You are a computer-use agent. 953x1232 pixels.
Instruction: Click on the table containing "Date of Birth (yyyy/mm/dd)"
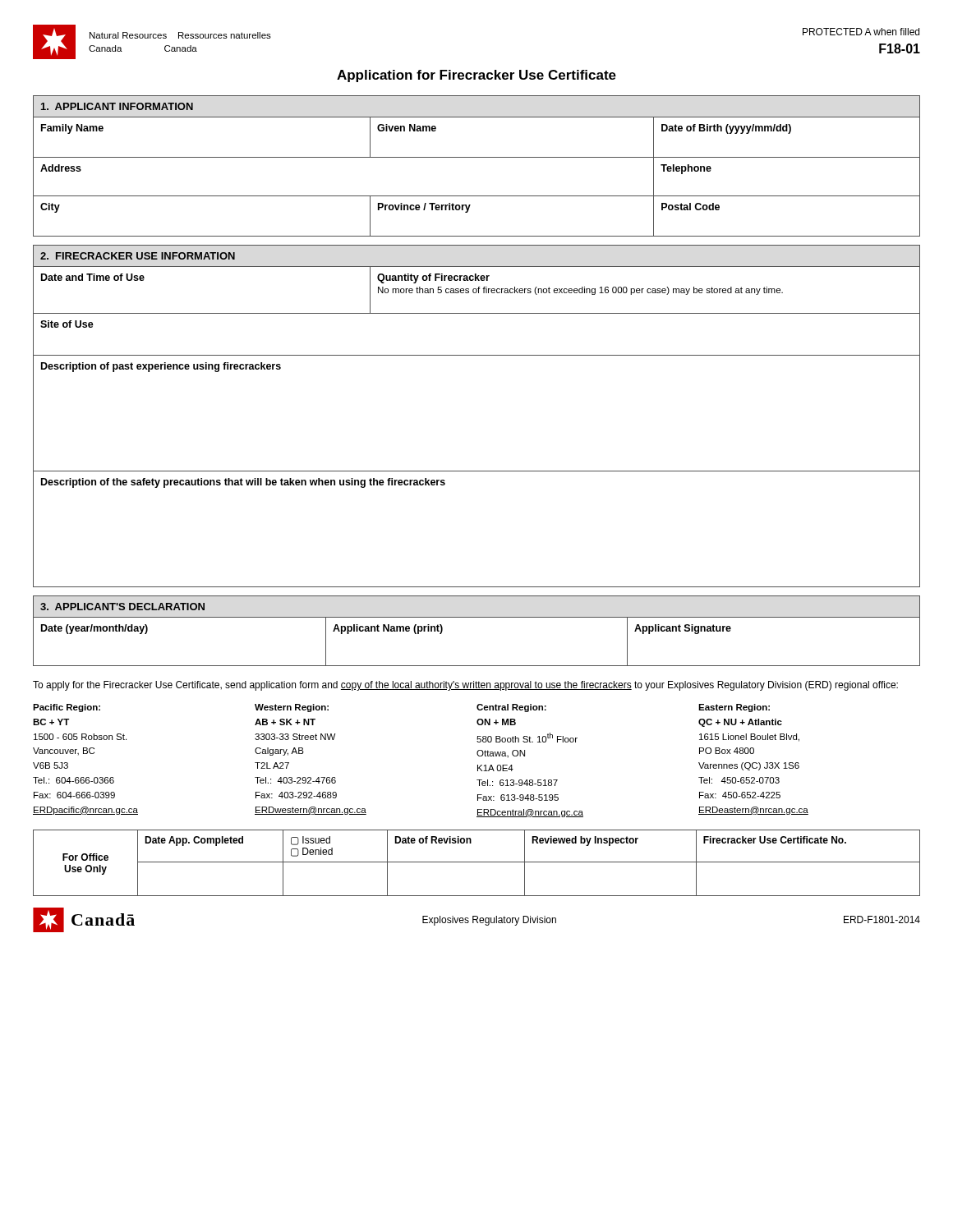tap(476, 166)
